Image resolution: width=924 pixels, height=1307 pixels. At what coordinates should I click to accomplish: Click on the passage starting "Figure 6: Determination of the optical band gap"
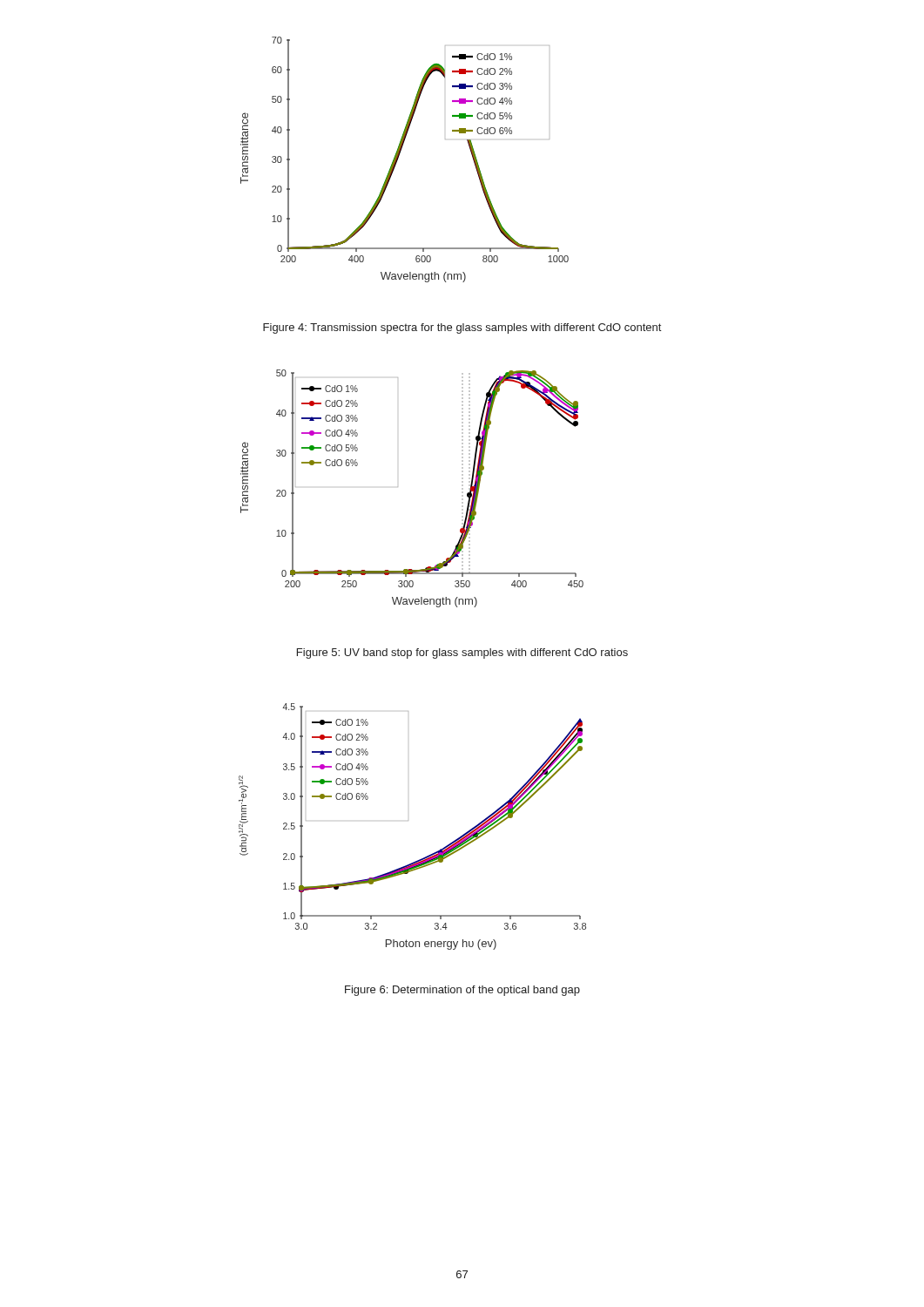[x=462, y=989]
